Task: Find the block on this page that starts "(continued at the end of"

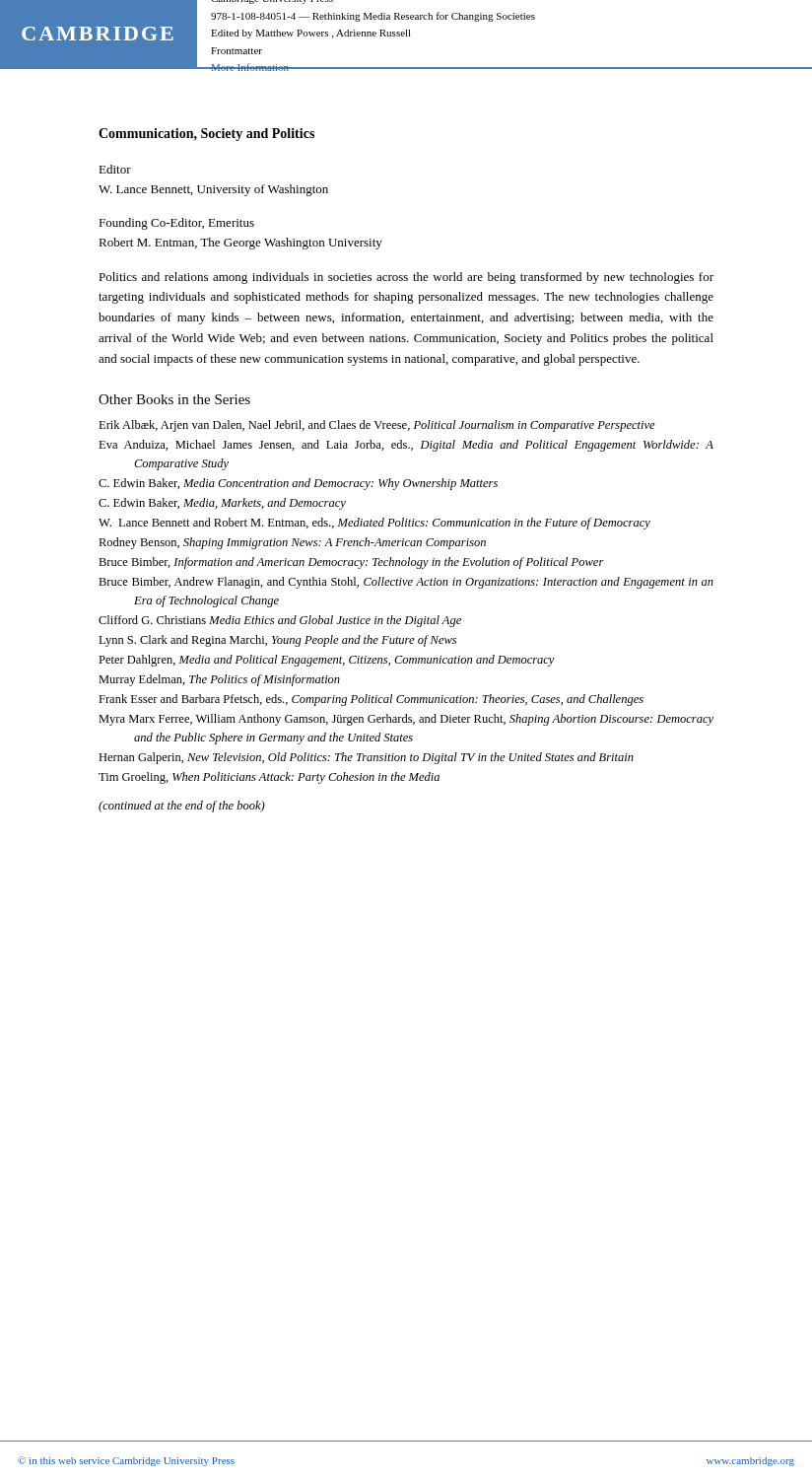Action: click(x=182, y=805)
